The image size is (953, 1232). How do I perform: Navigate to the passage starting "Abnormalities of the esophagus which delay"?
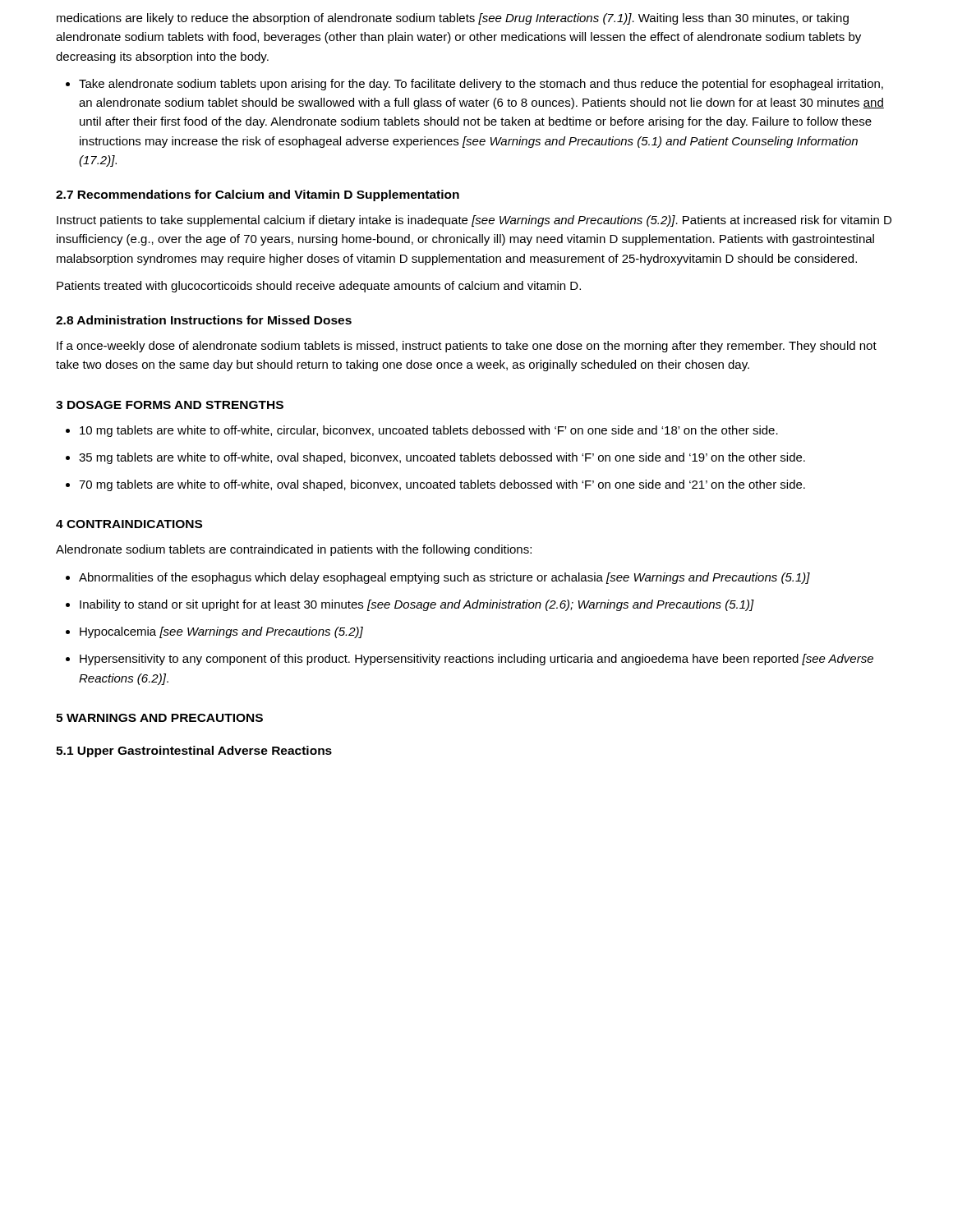pos(444,577)
